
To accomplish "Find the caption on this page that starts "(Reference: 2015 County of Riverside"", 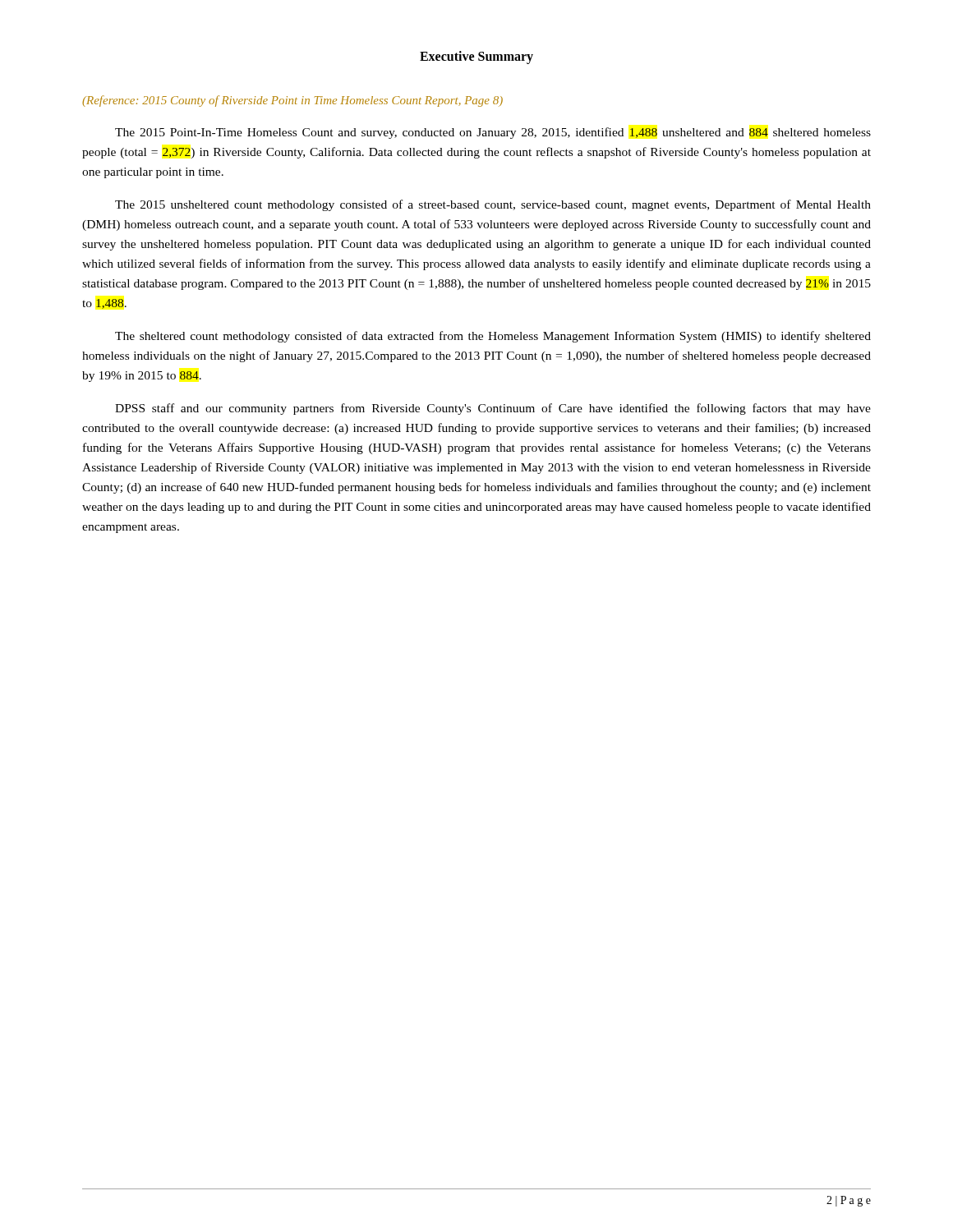I will click(x=293, y=100).
